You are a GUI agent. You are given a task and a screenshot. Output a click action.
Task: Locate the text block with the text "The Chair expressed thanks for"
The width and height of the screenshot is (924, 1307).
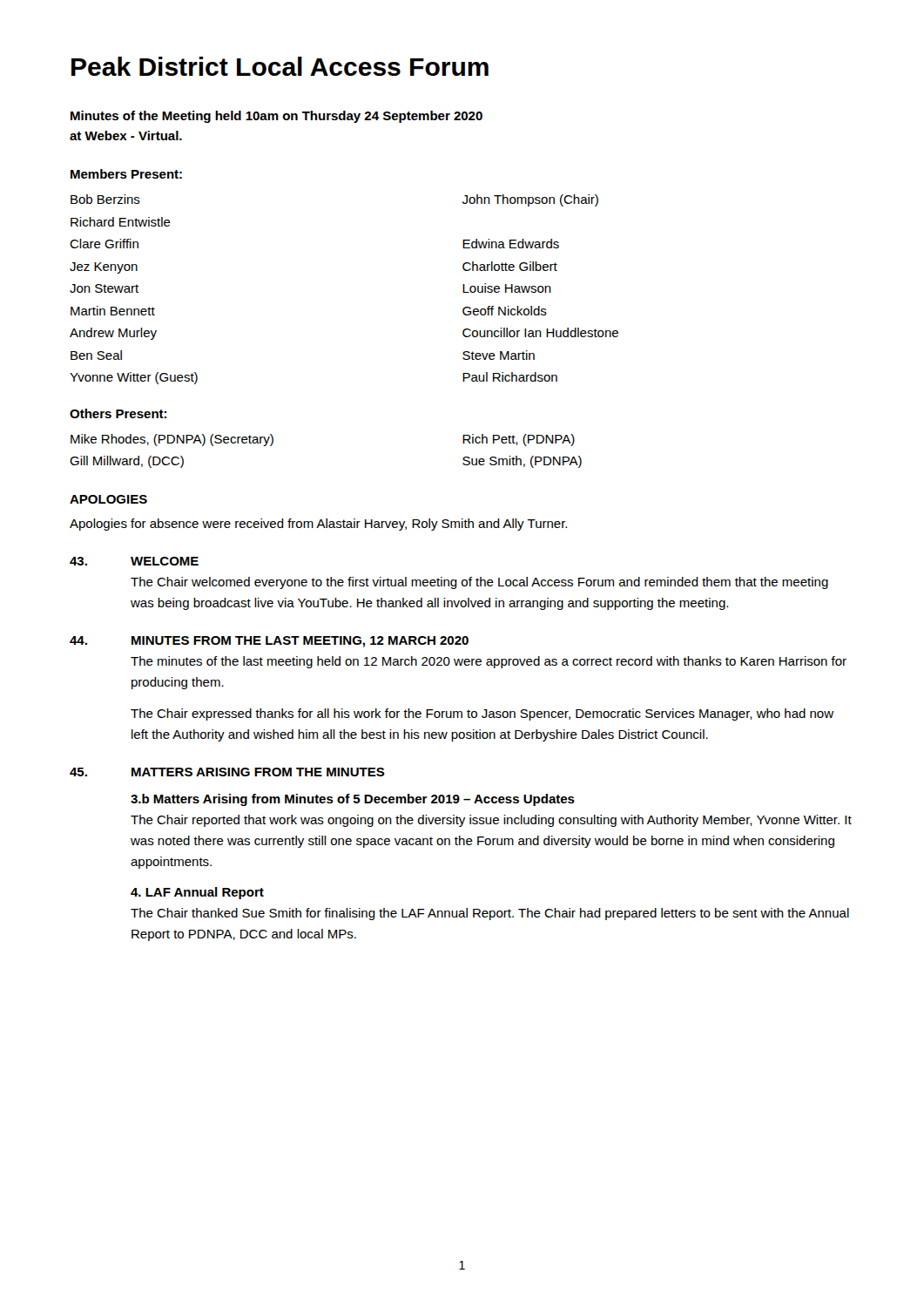482,723
